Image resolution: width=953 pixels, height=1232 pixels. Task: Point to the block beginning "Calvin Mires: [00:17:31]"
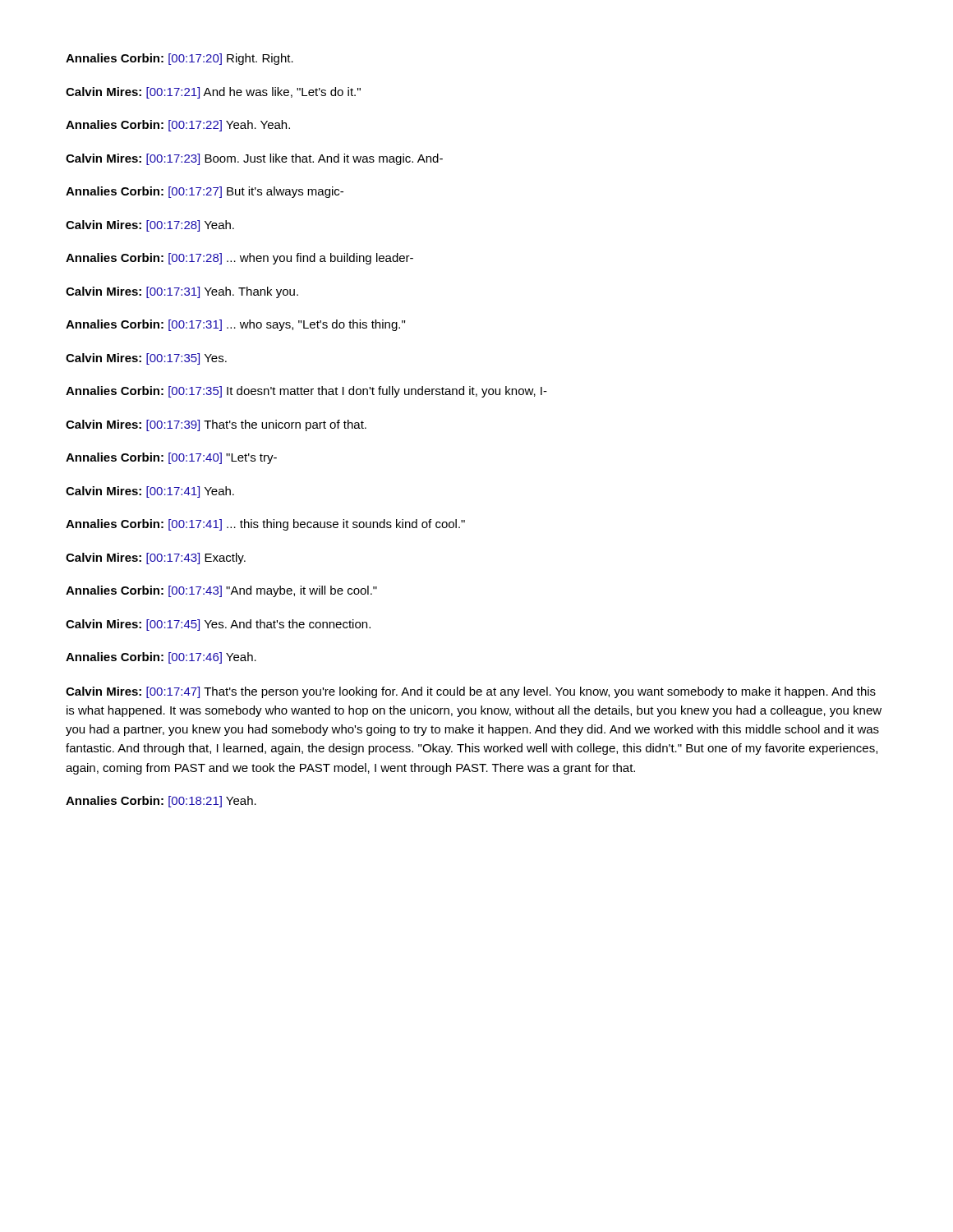(x=182, y=291)
